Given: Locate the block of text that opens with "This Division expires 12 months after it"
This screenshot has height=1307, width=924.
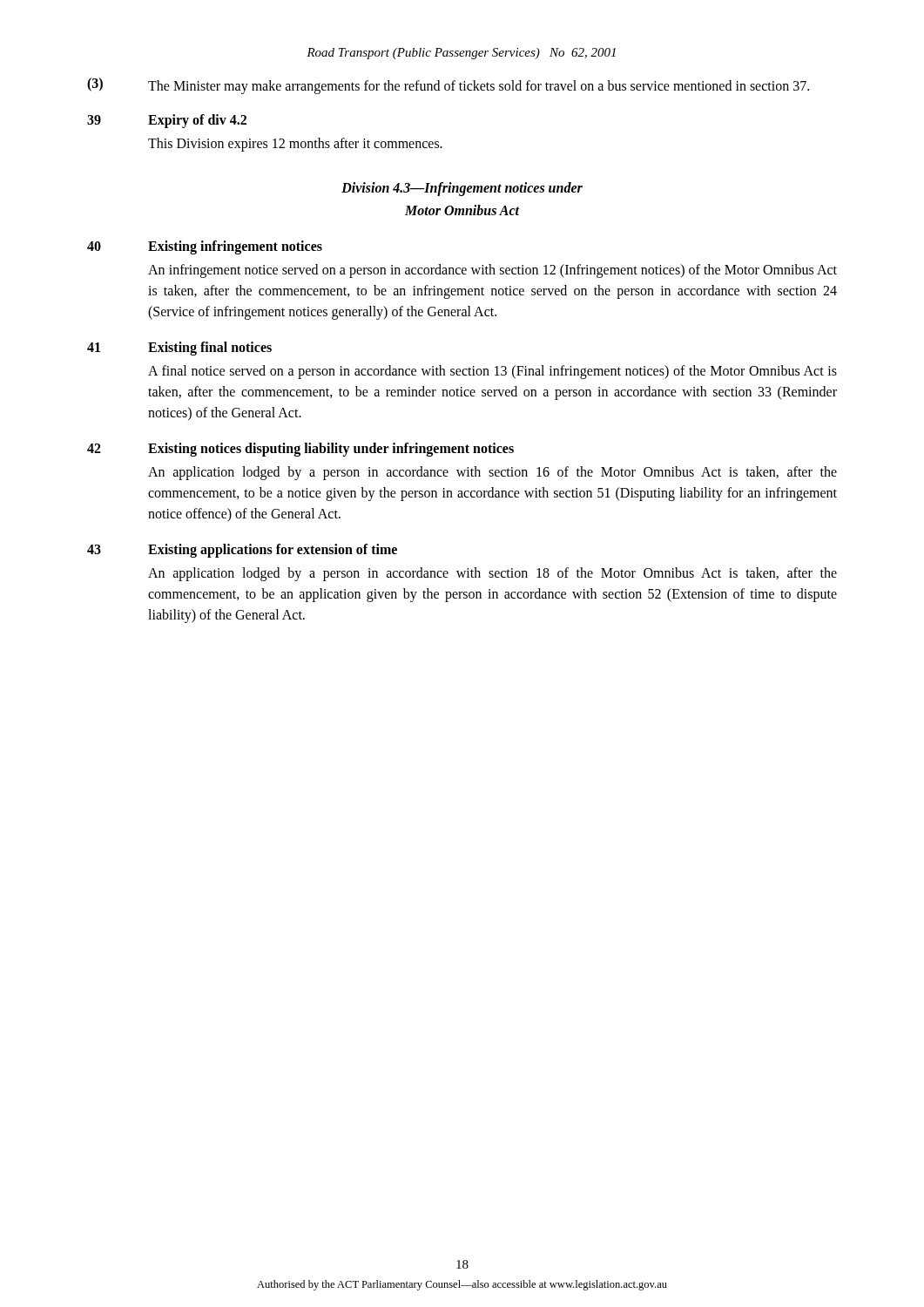Looking at the screenshot, I should 295,143.
